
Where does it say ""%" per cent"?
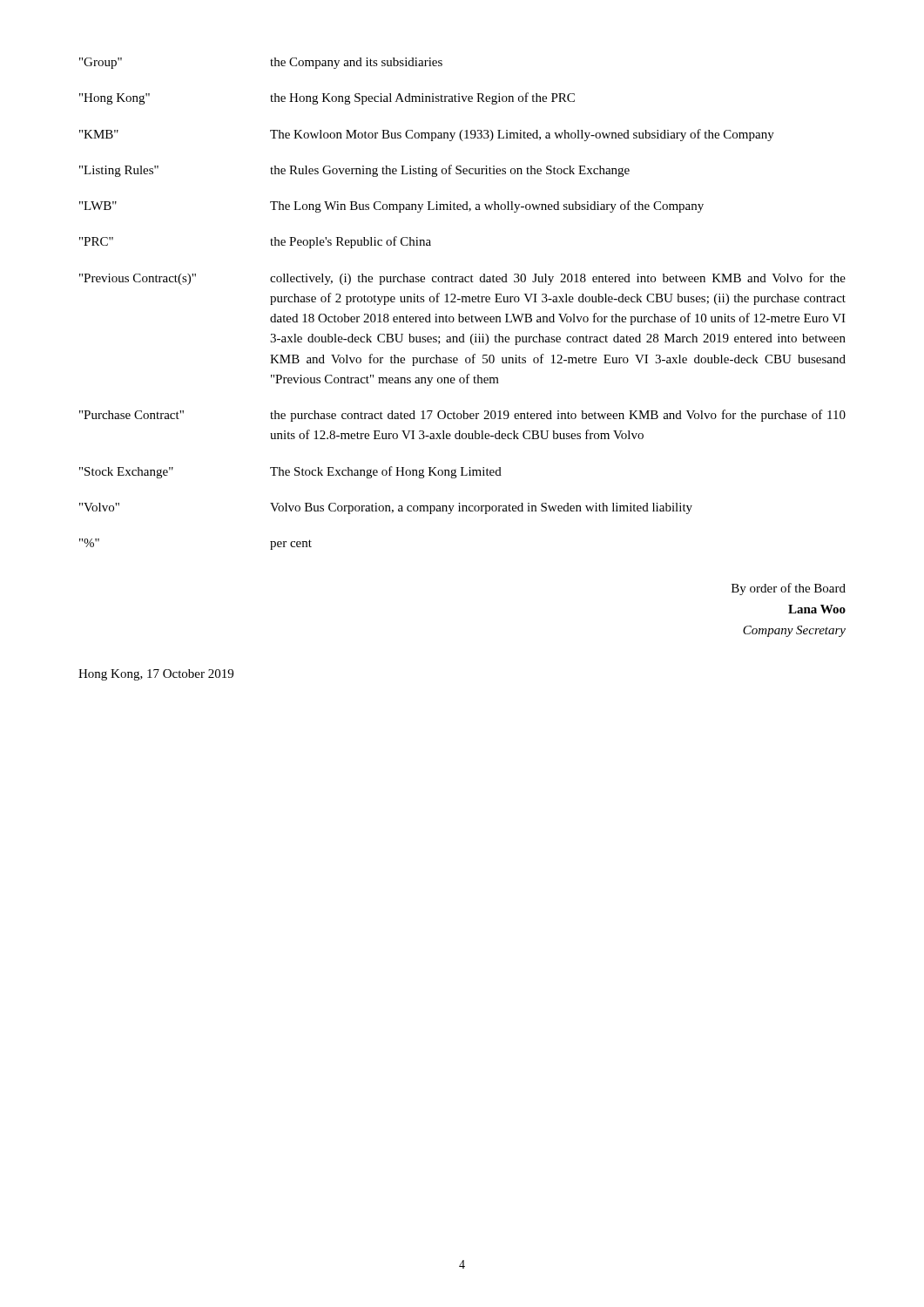coord(88,544)
